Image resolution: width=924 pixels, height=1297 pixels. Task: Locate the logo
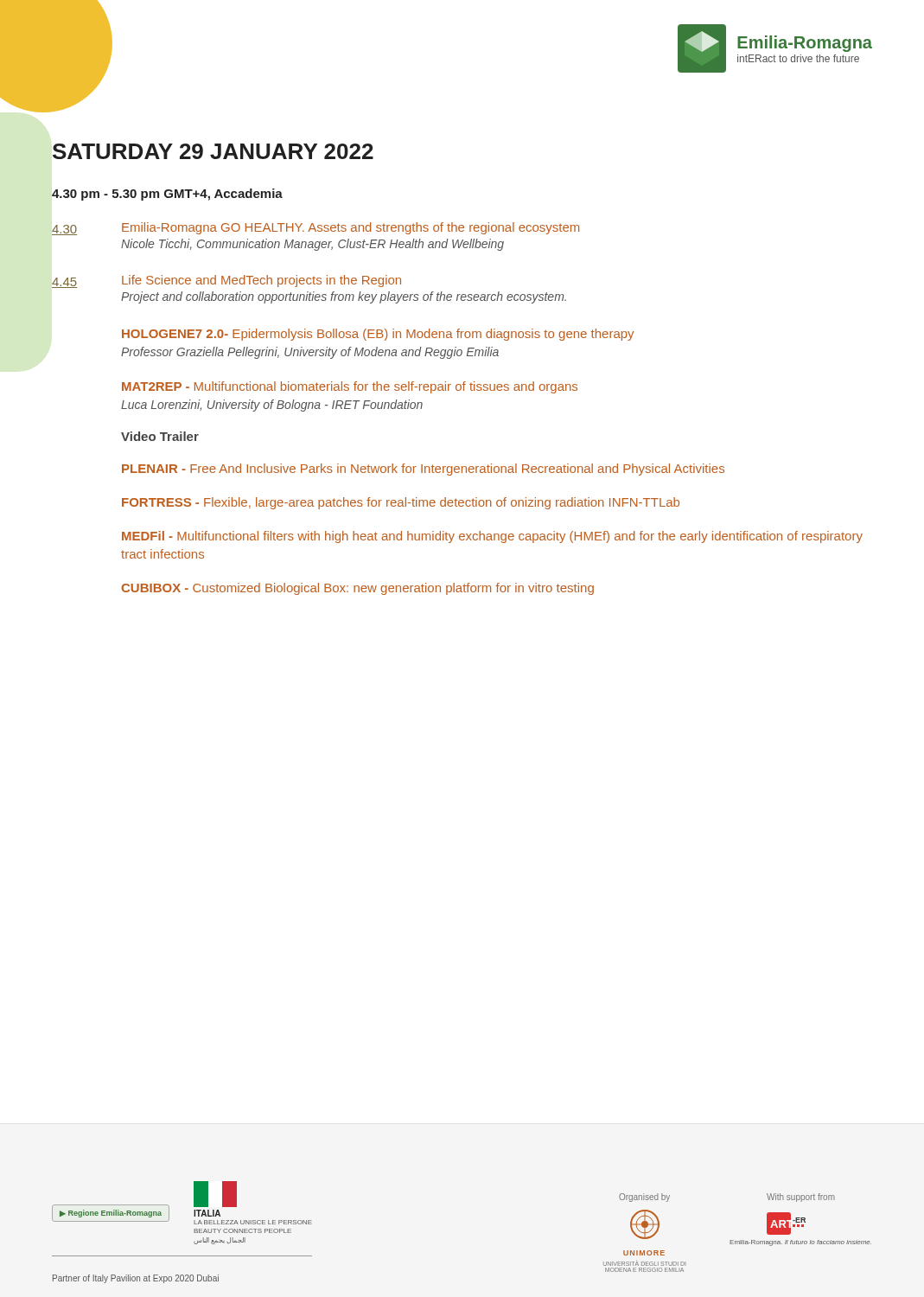click(775, 48)
